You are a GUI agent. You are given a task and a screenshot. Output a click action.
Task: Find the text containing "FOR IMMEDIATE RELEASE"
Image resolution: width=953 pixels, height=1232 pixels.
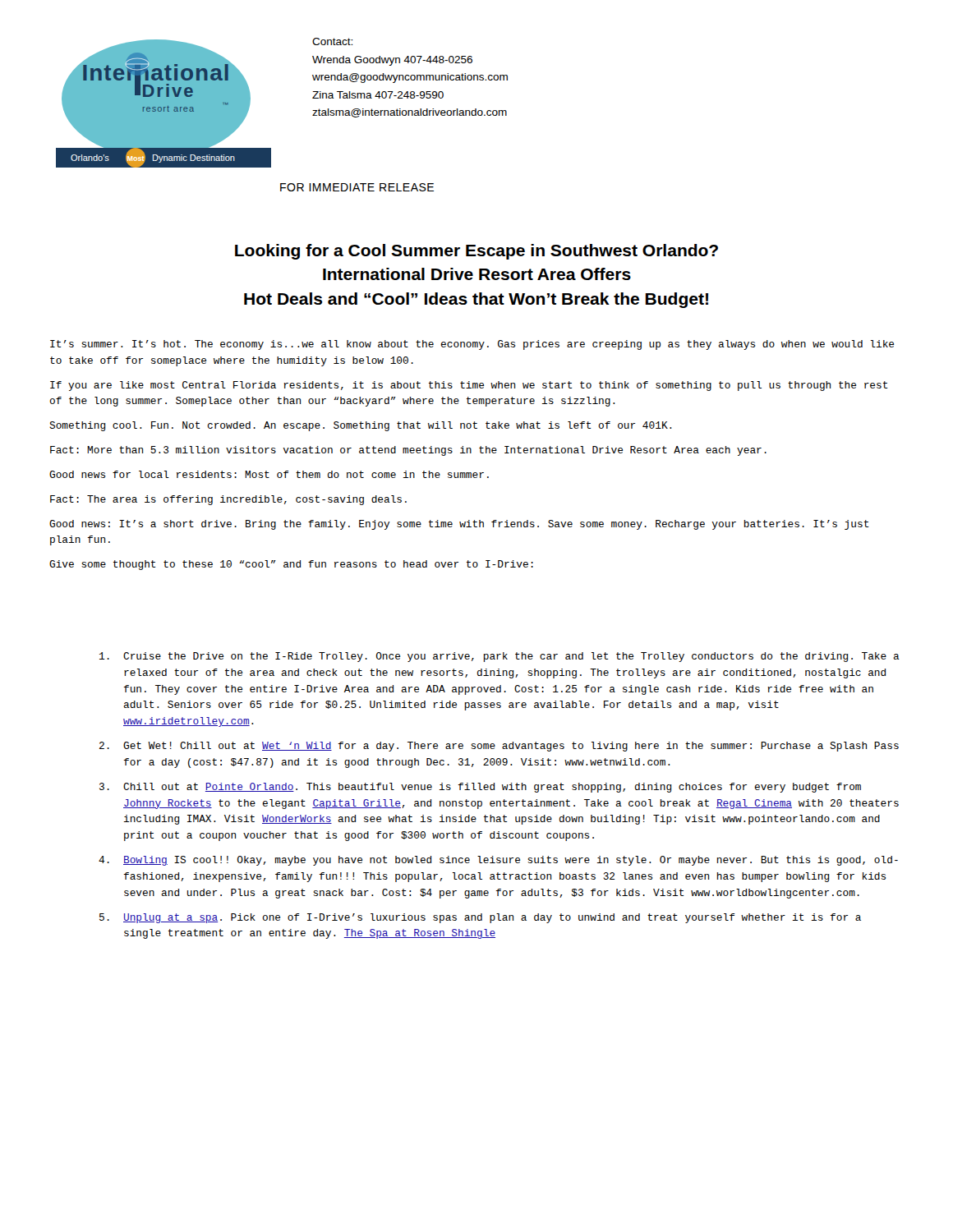(357, 187)
